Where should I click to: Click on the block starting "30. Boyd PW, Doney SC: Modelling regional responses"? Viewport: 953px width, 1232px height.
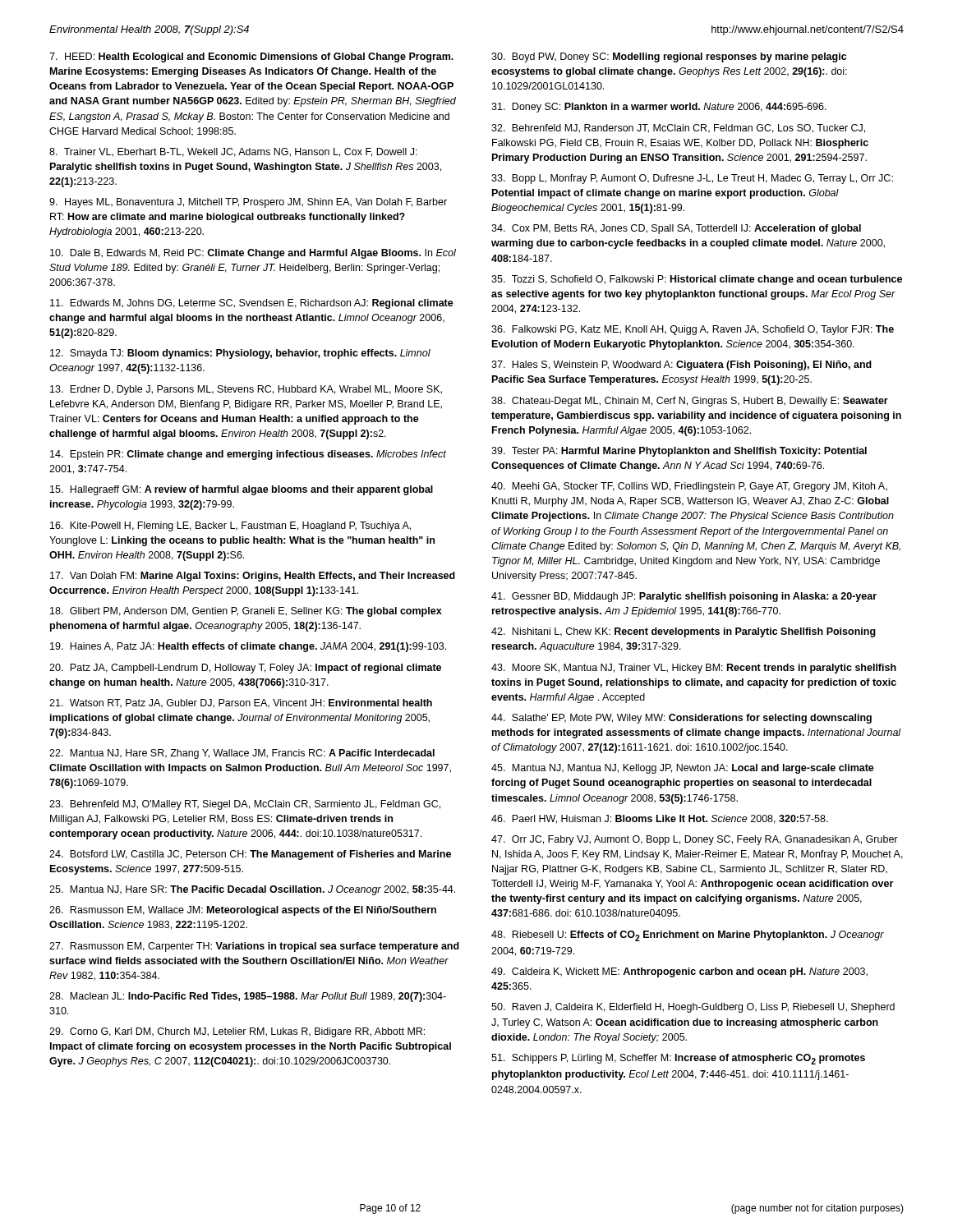click(x=669, y=72)
